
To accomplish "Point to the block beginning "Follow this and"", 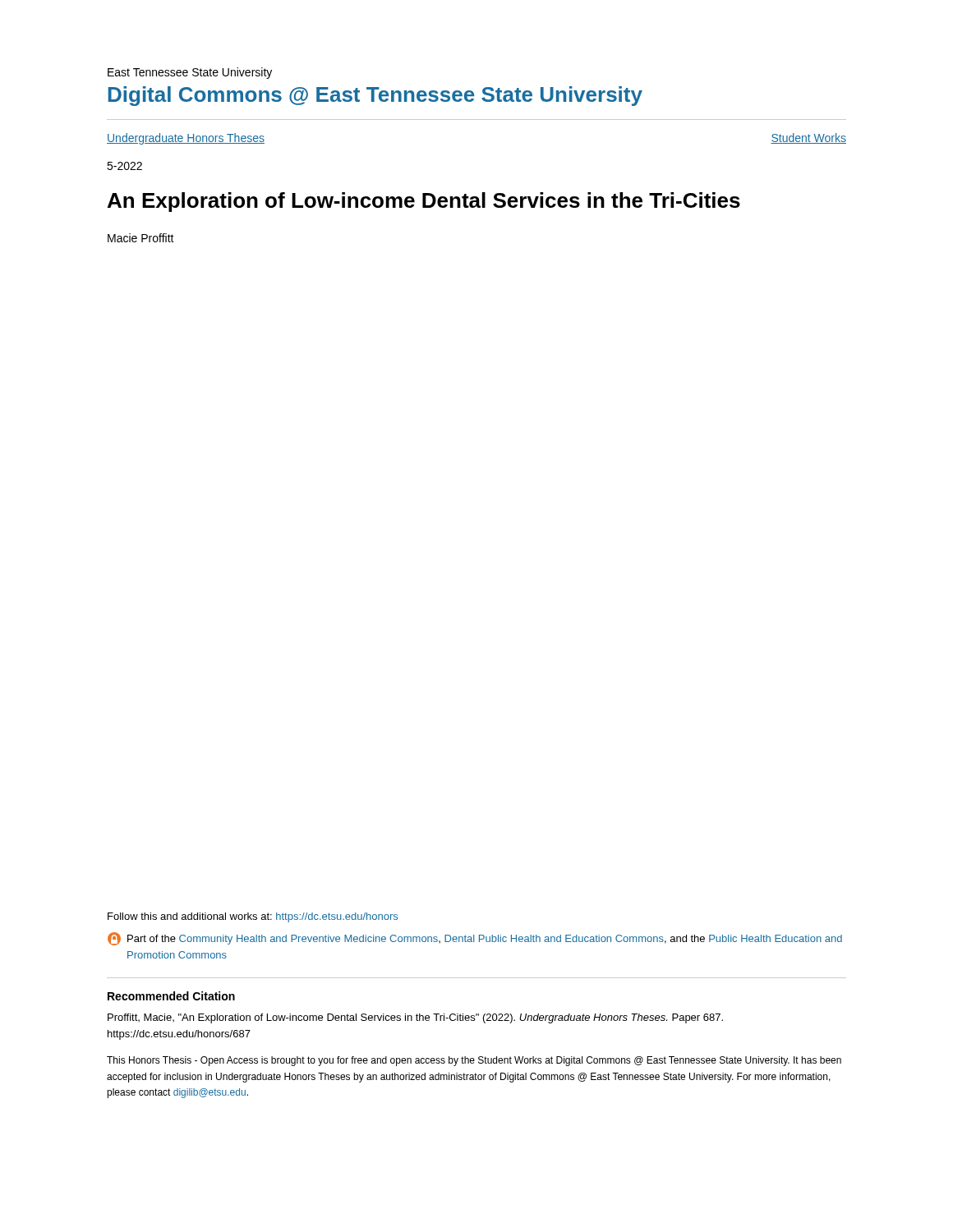I will click(253, 917).
